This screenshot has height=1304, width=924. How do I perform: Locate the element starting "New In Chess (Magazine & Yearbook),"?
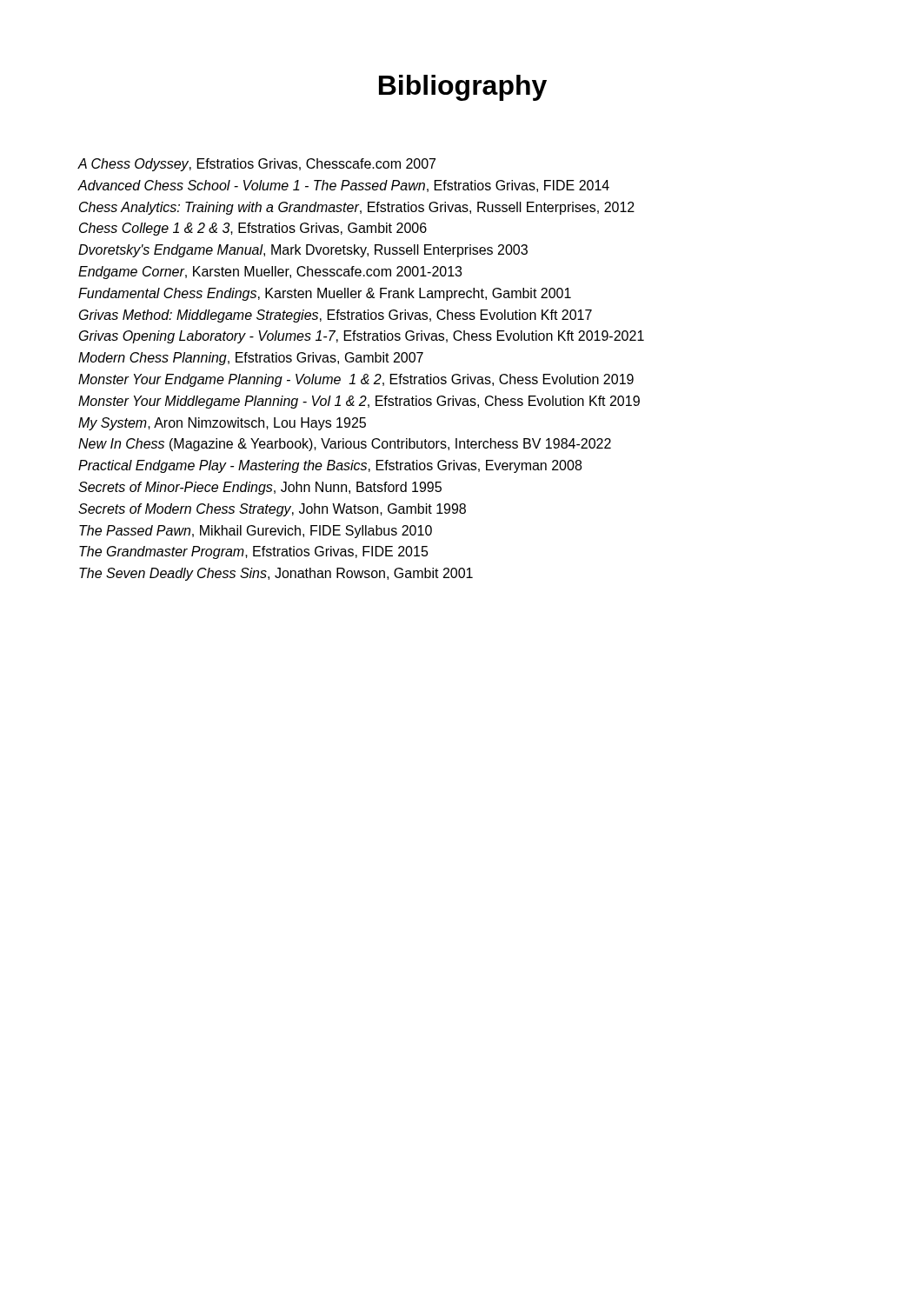[x=462, y=445]
